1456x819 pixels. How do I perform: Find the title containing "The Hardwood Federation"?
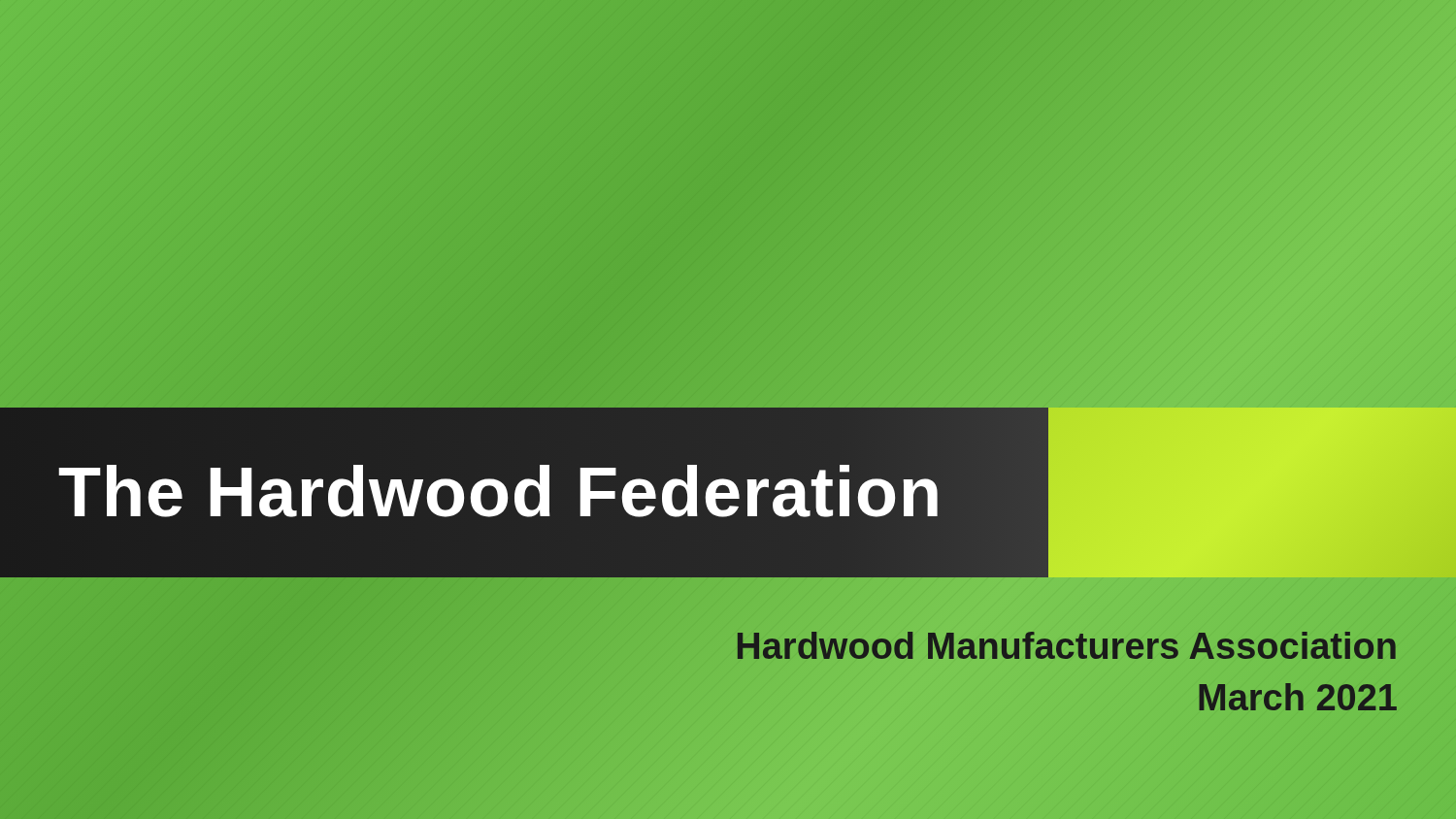coord(500,492)
